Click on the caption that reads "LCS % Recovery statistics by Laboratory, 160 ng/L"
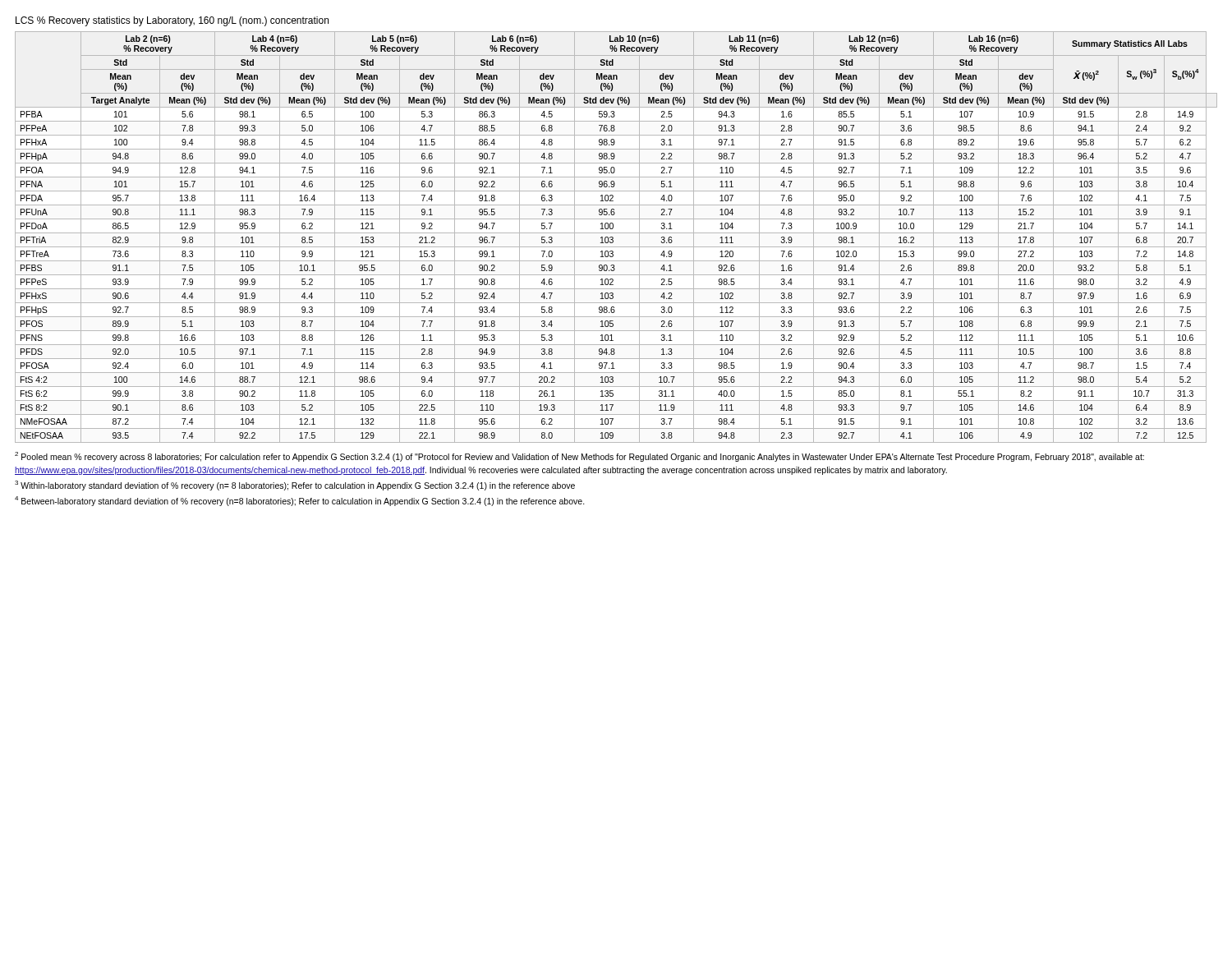The width and height of the screenshot is (1232, 953). [x=172, y=21]
